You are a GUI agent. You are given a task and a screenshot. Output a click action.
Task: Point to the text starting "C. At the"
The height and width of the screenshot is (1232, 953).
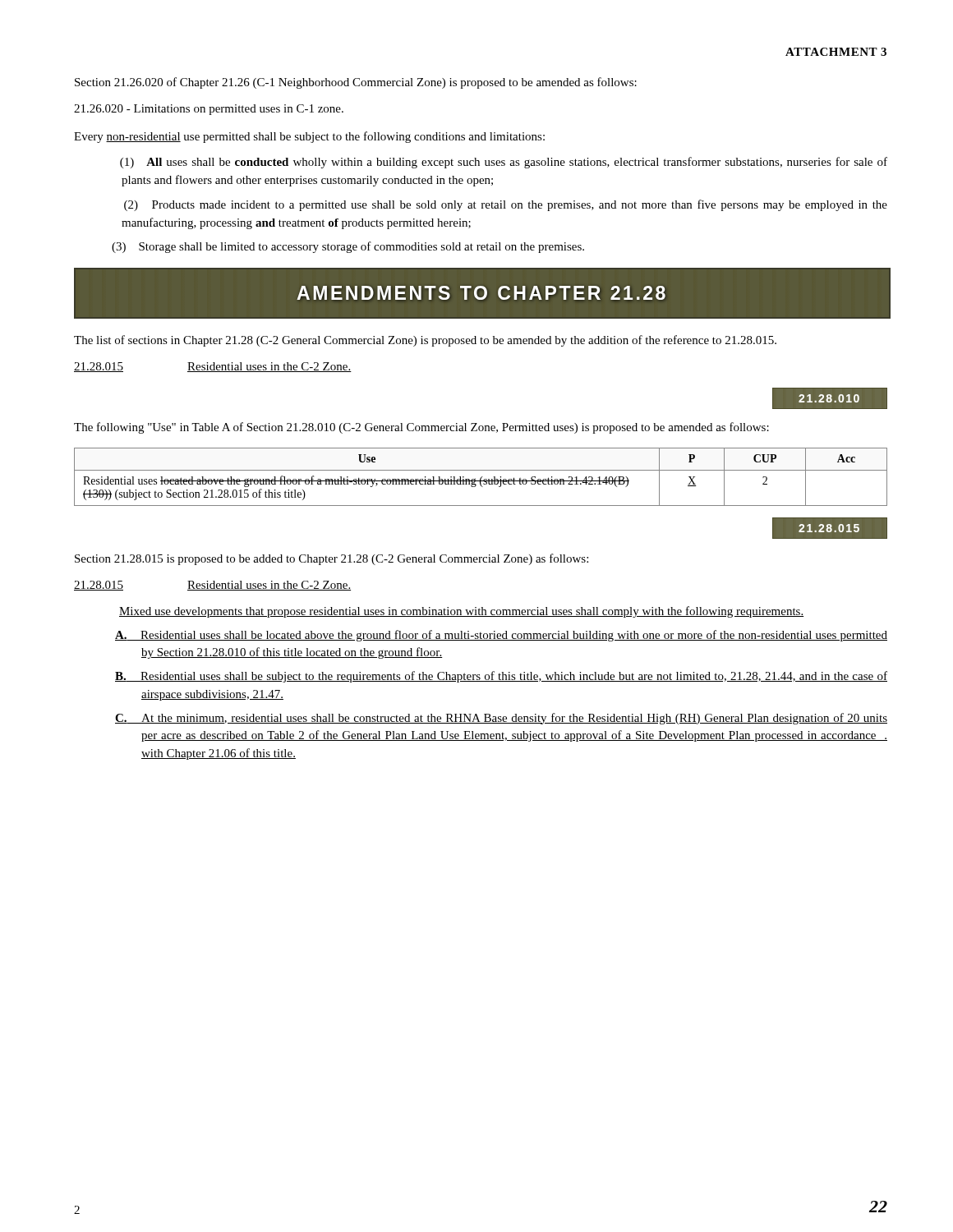pyautogui.click(x=501, y=735)
